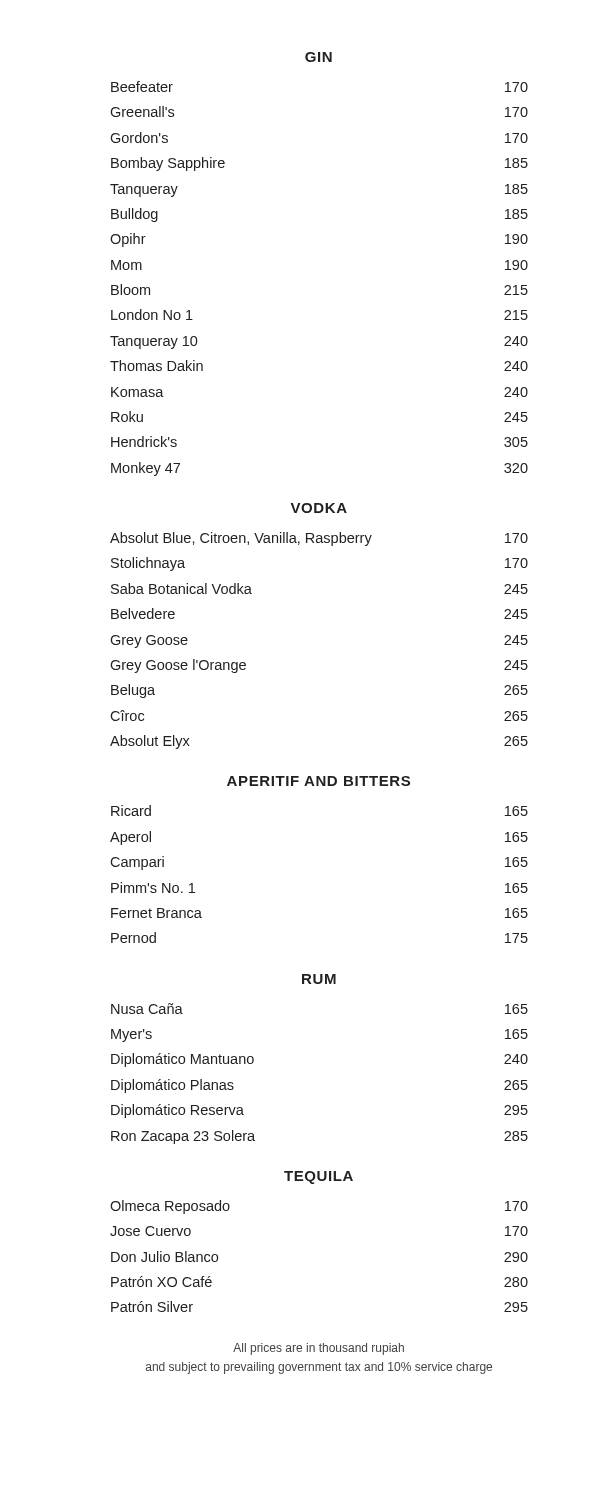Viewport: 598px width, 1500px height.
Task: Click on the text starting "Tanqueray 10240"
Action: pos(154,342)
